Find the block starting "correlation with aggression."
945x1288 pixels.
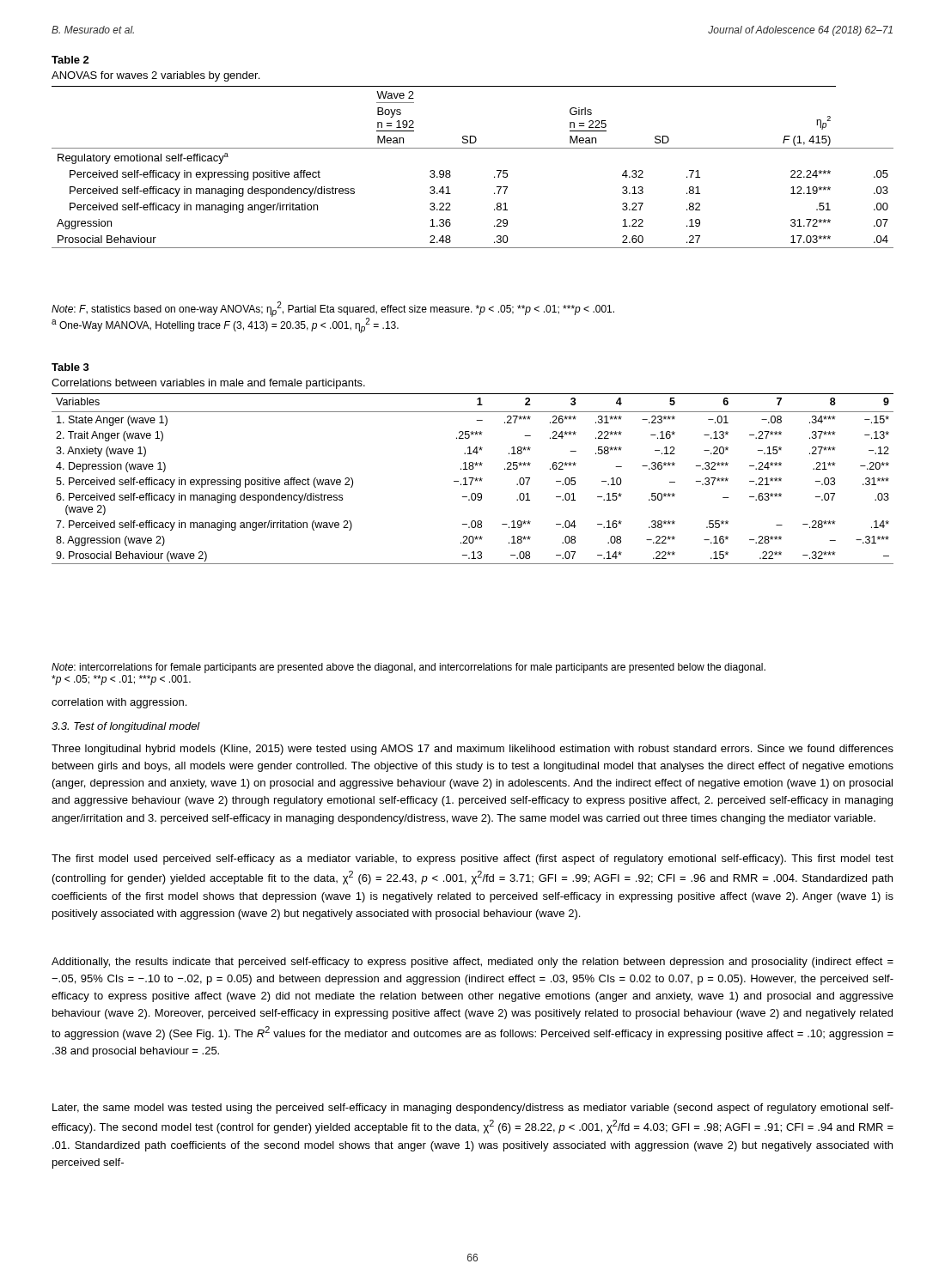(x=119, y=702)
